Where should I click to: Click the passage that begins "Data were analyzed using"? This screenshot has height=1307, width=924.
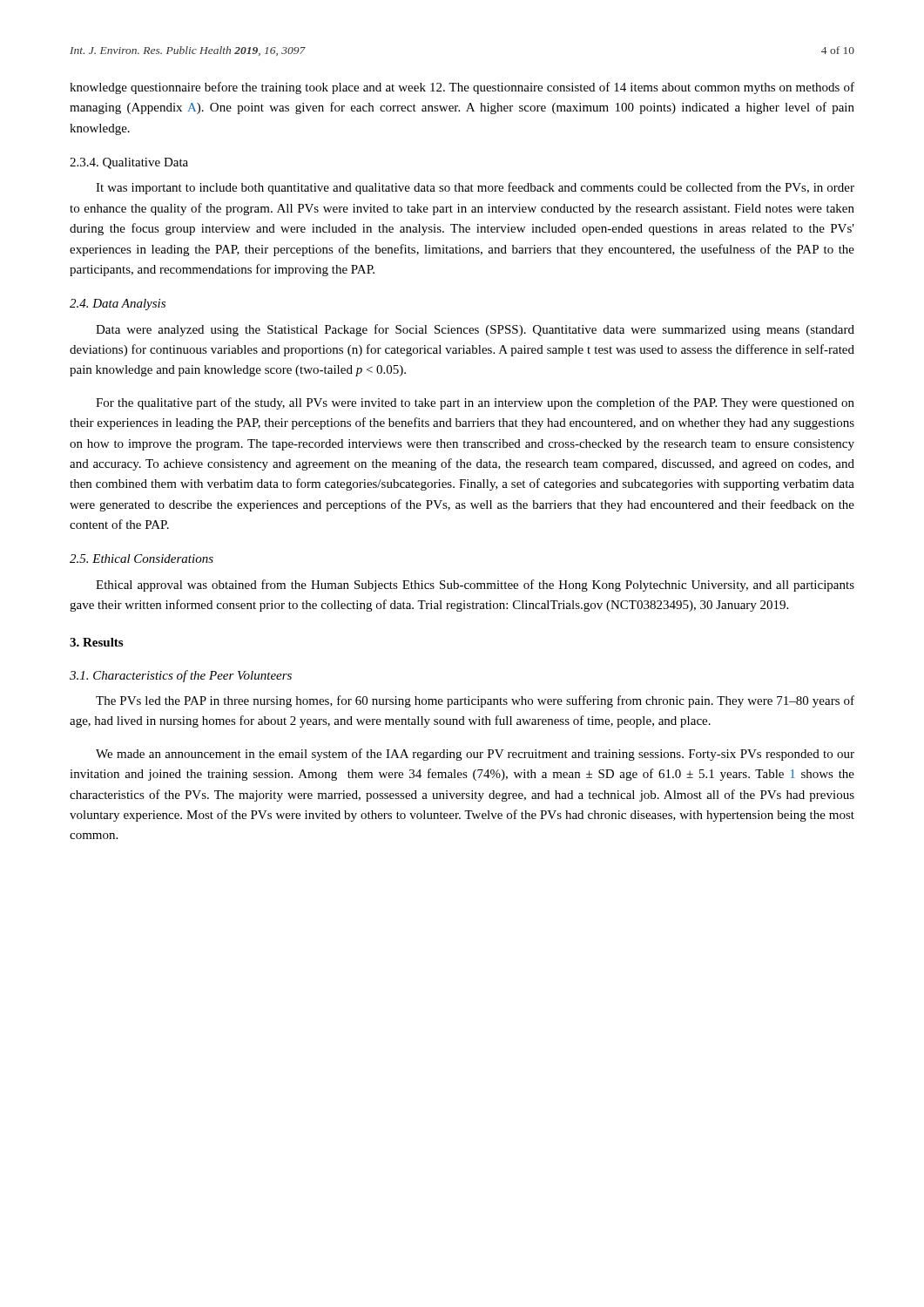click(462, 349)
